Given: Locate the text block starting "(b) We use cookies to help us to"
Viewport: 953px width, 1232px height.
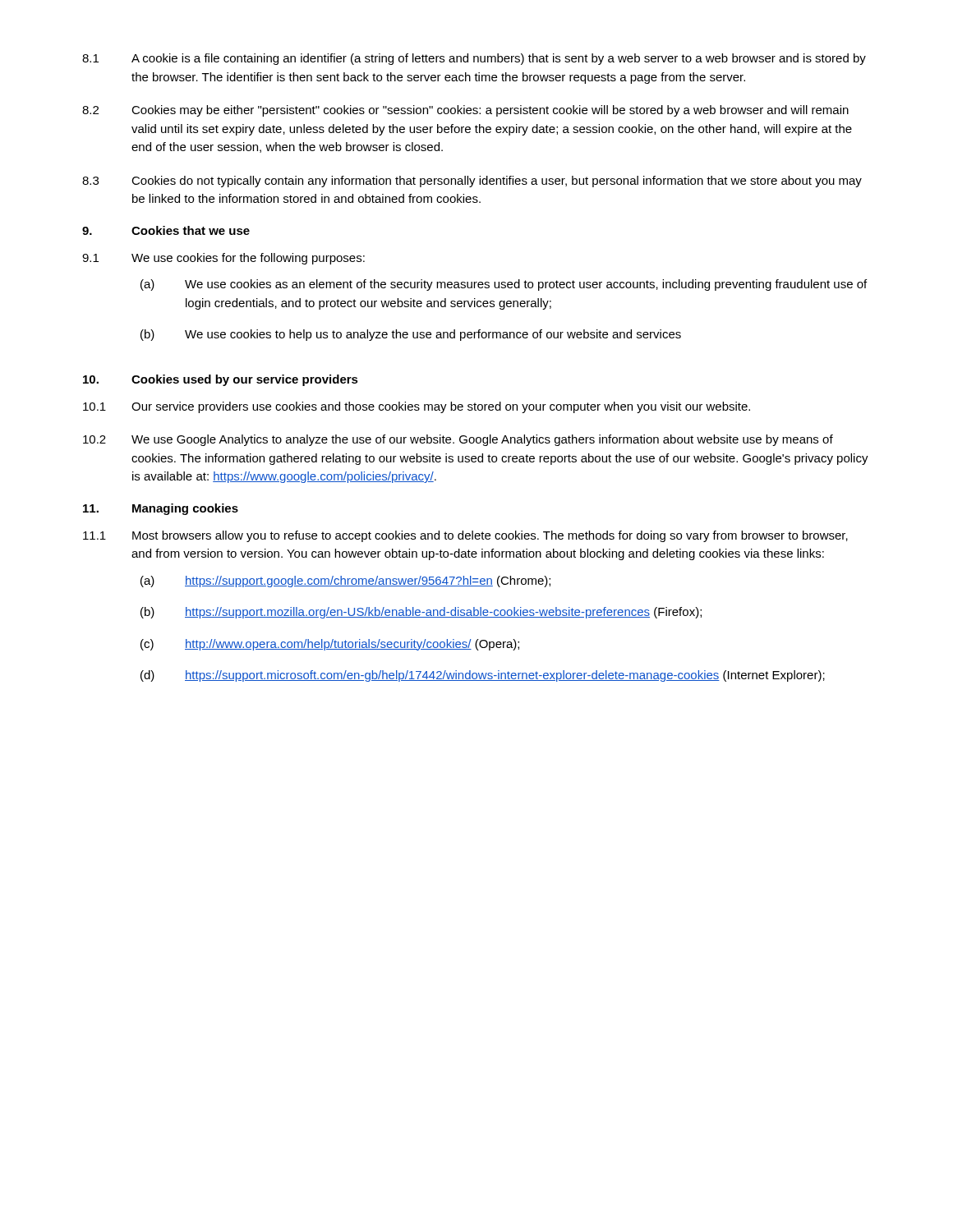Looking at the screenshot, I should coord(501,334).
